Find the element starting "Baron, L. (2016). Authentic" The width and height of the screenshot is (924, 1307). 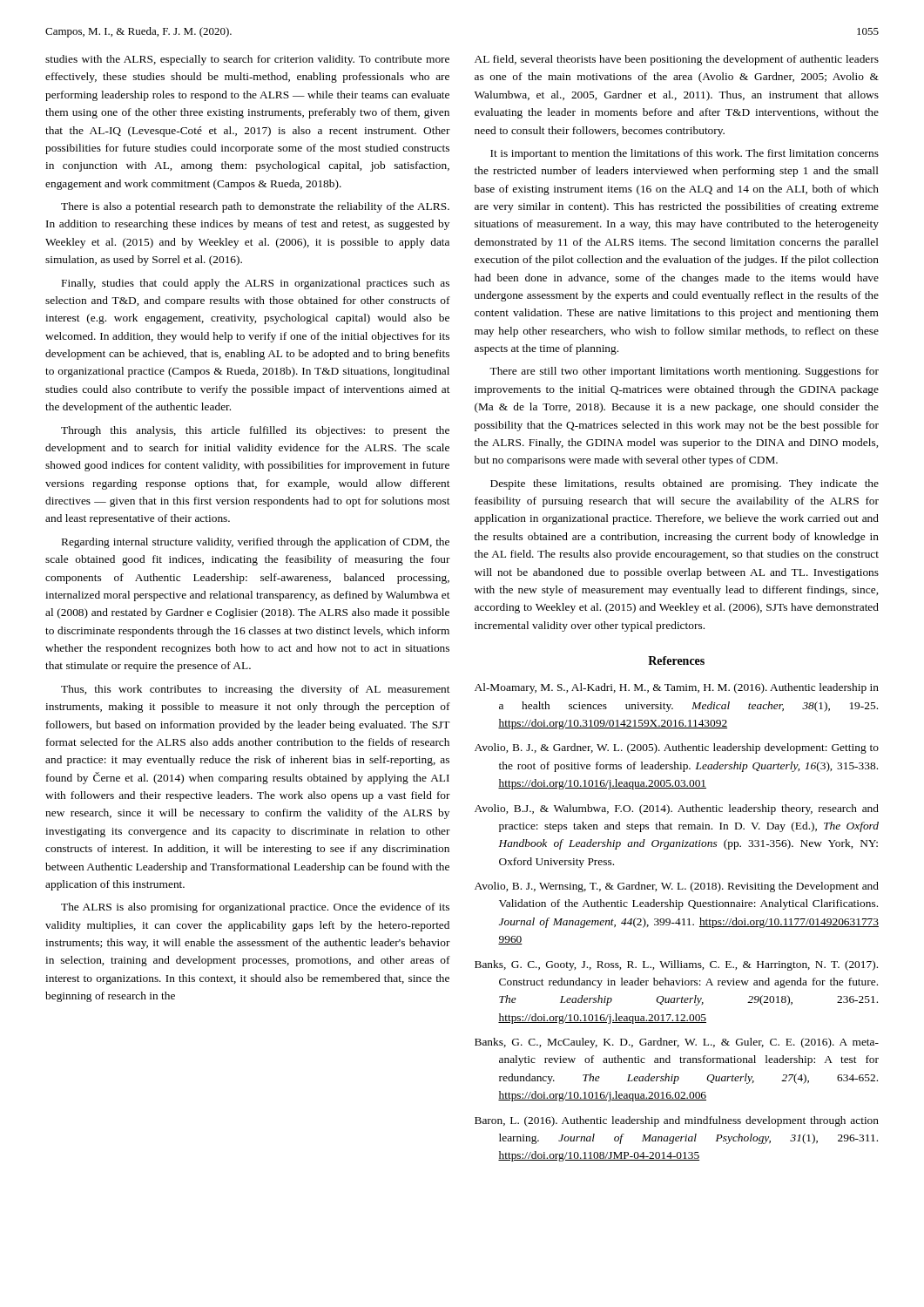(x=676, y=1137)
